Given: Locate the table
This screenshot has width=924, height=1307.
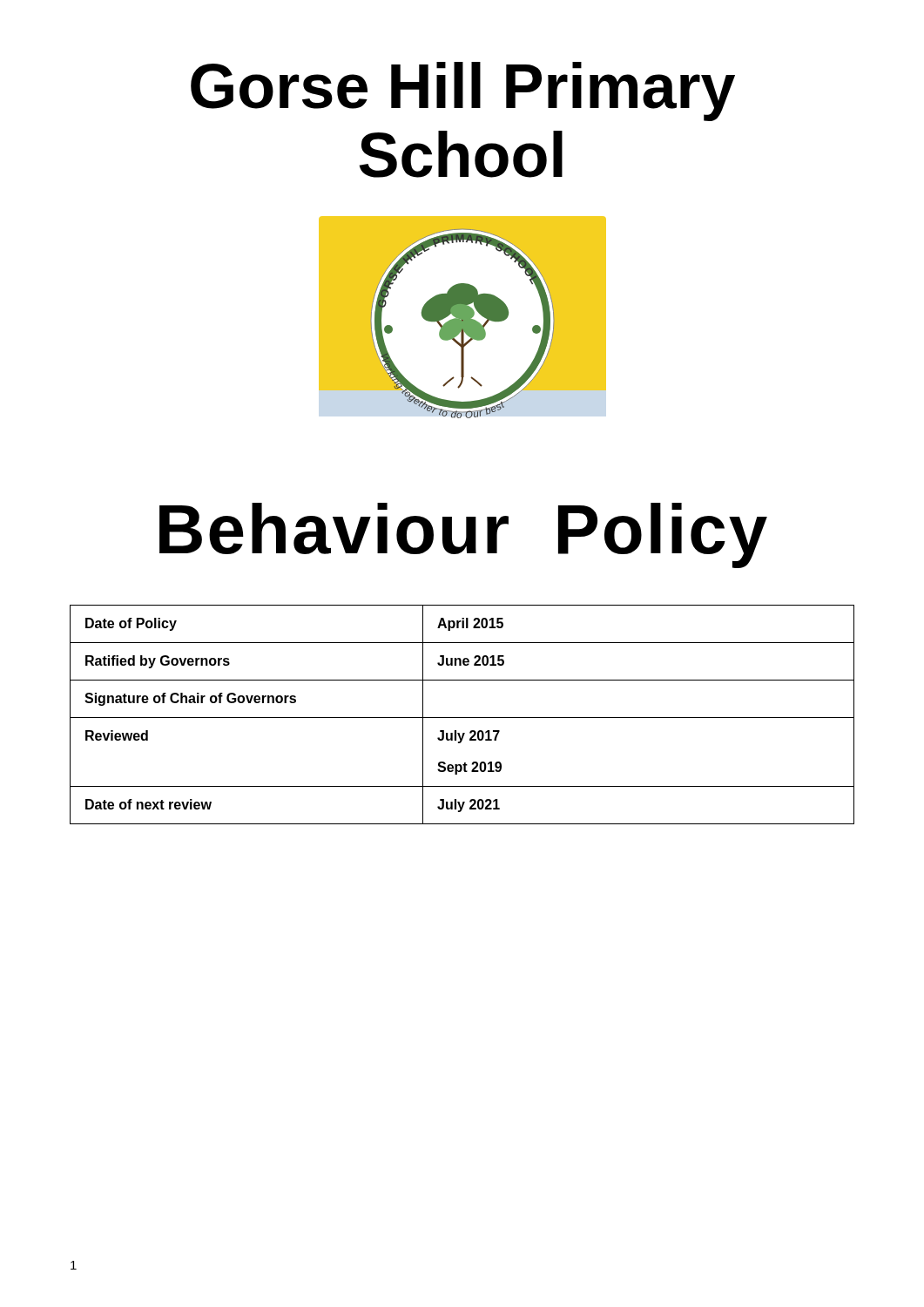Looking at the screenshot, I should pos(462,715).
